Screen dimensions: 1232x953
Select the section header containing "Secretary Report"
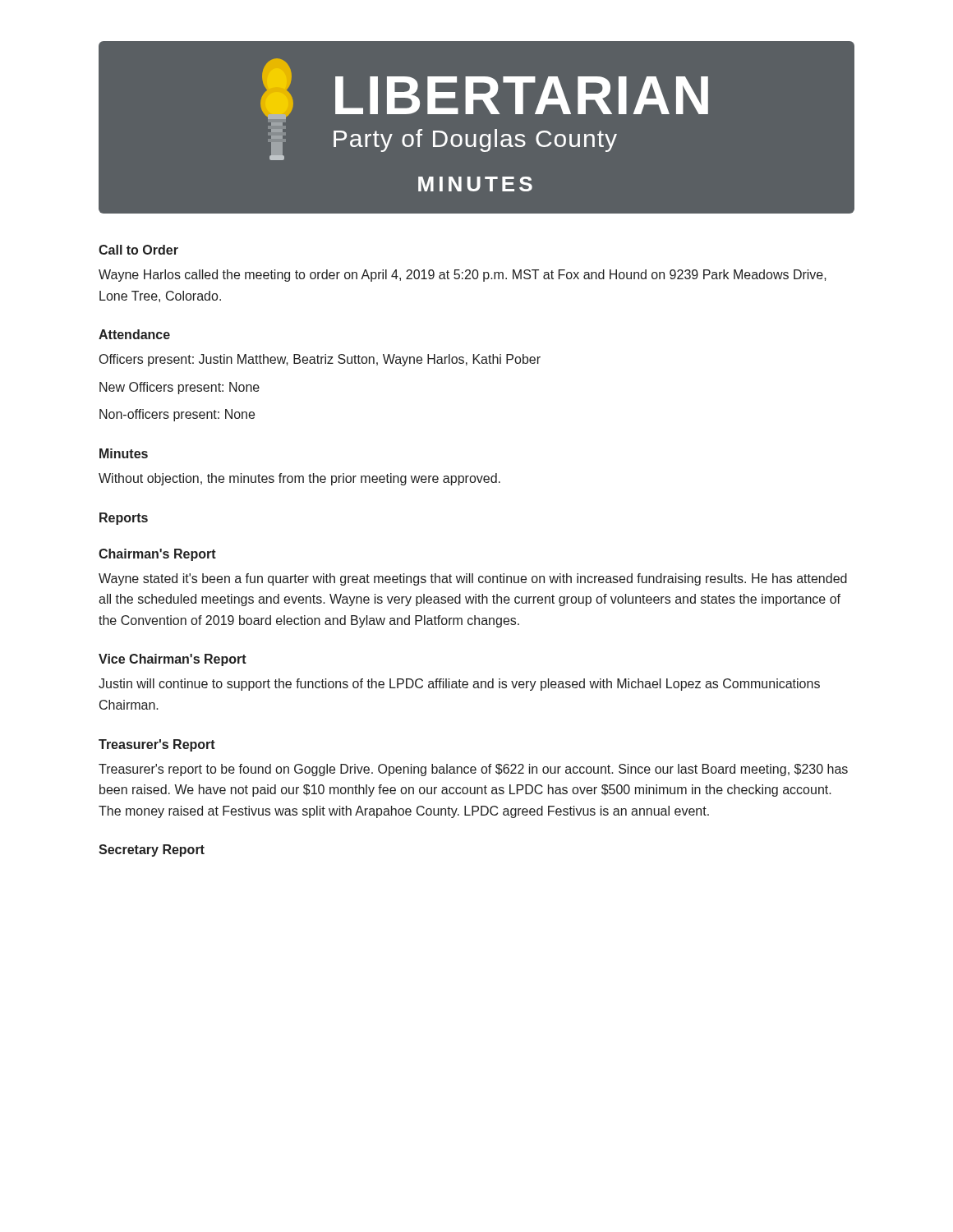[x=152, y=850]
